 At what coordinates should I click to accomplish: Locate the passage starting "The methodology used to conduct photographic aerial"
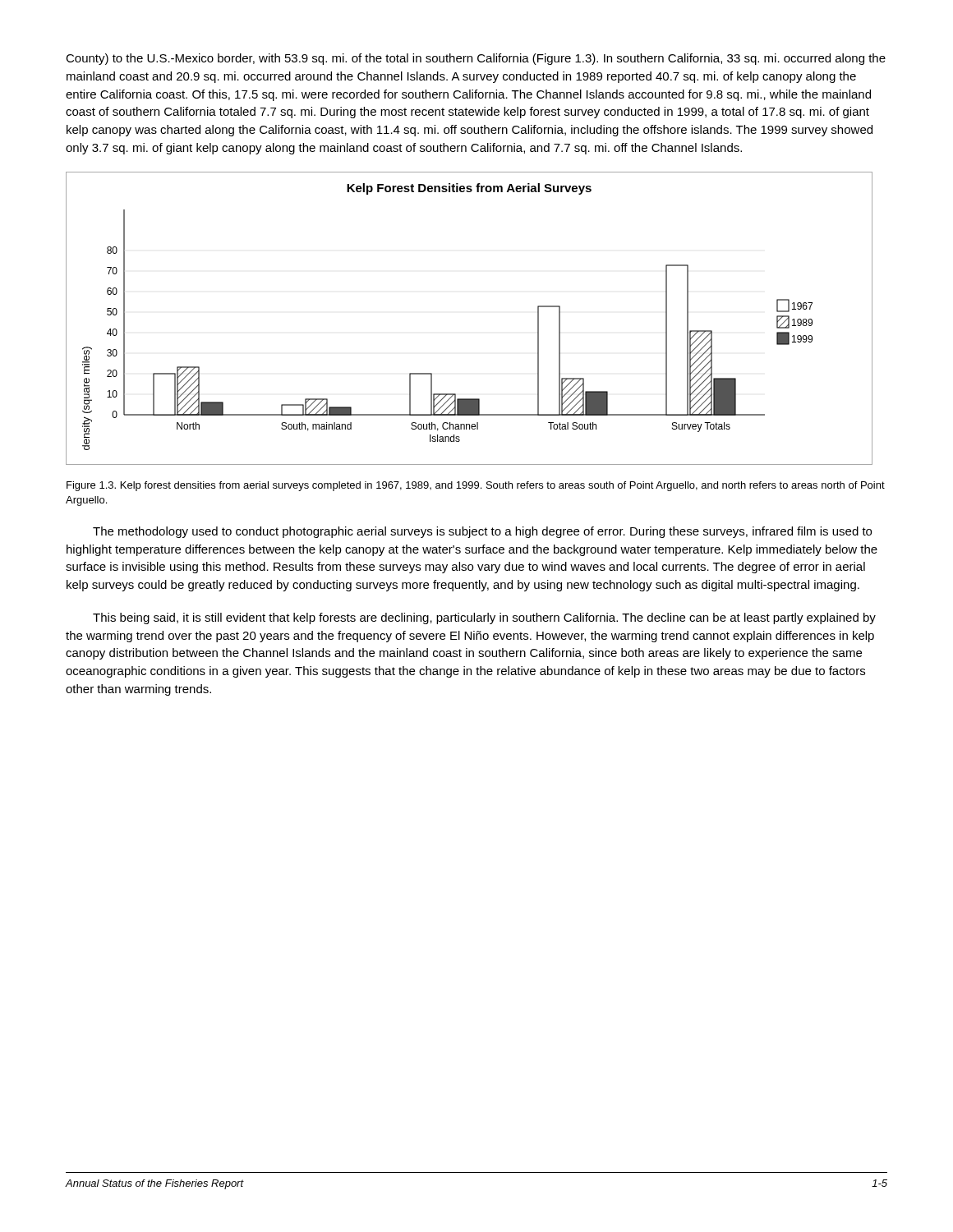(472, 558)
